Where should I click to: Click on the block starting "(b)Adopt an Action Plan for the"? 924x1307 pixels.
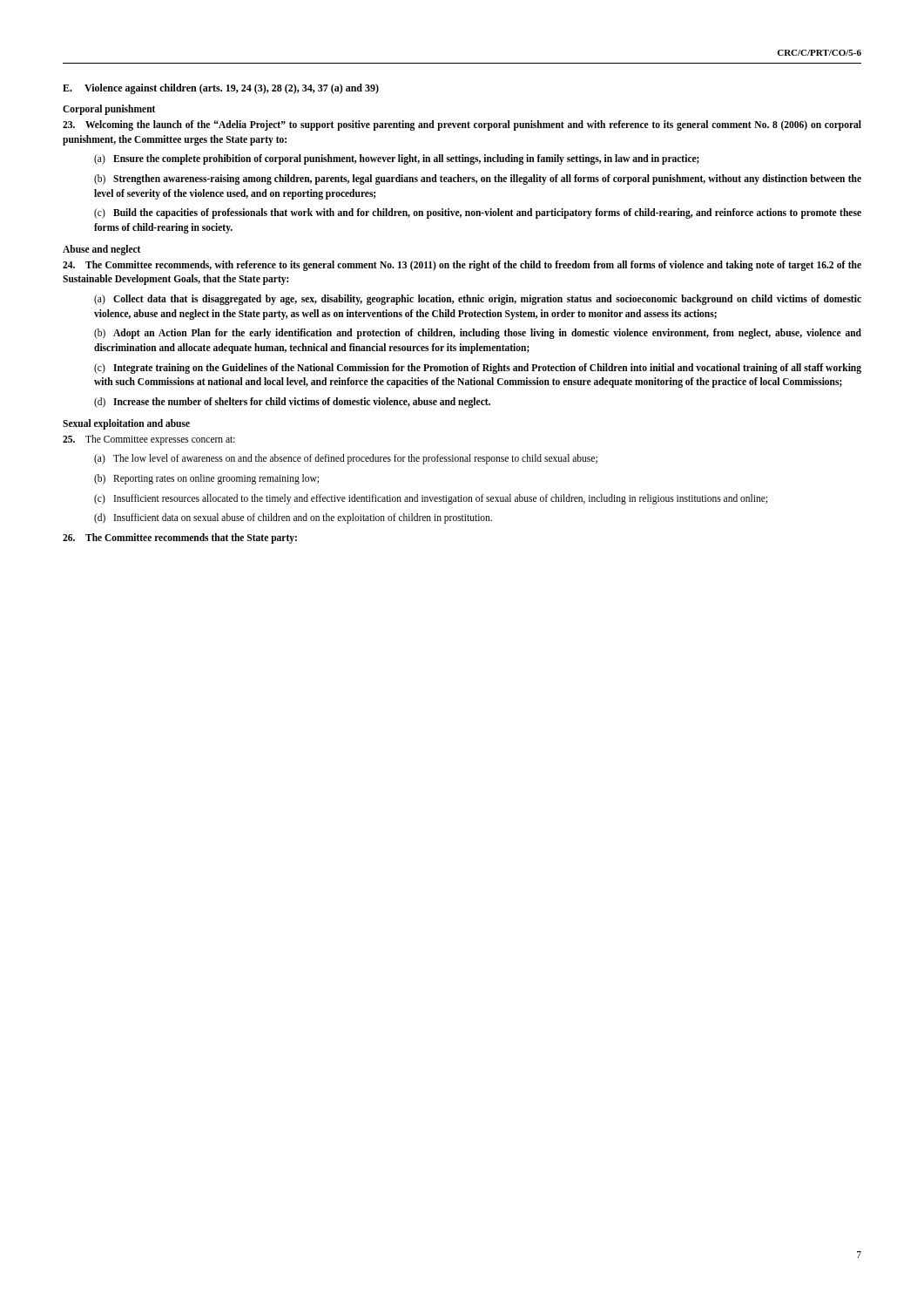tap(478, 340)
